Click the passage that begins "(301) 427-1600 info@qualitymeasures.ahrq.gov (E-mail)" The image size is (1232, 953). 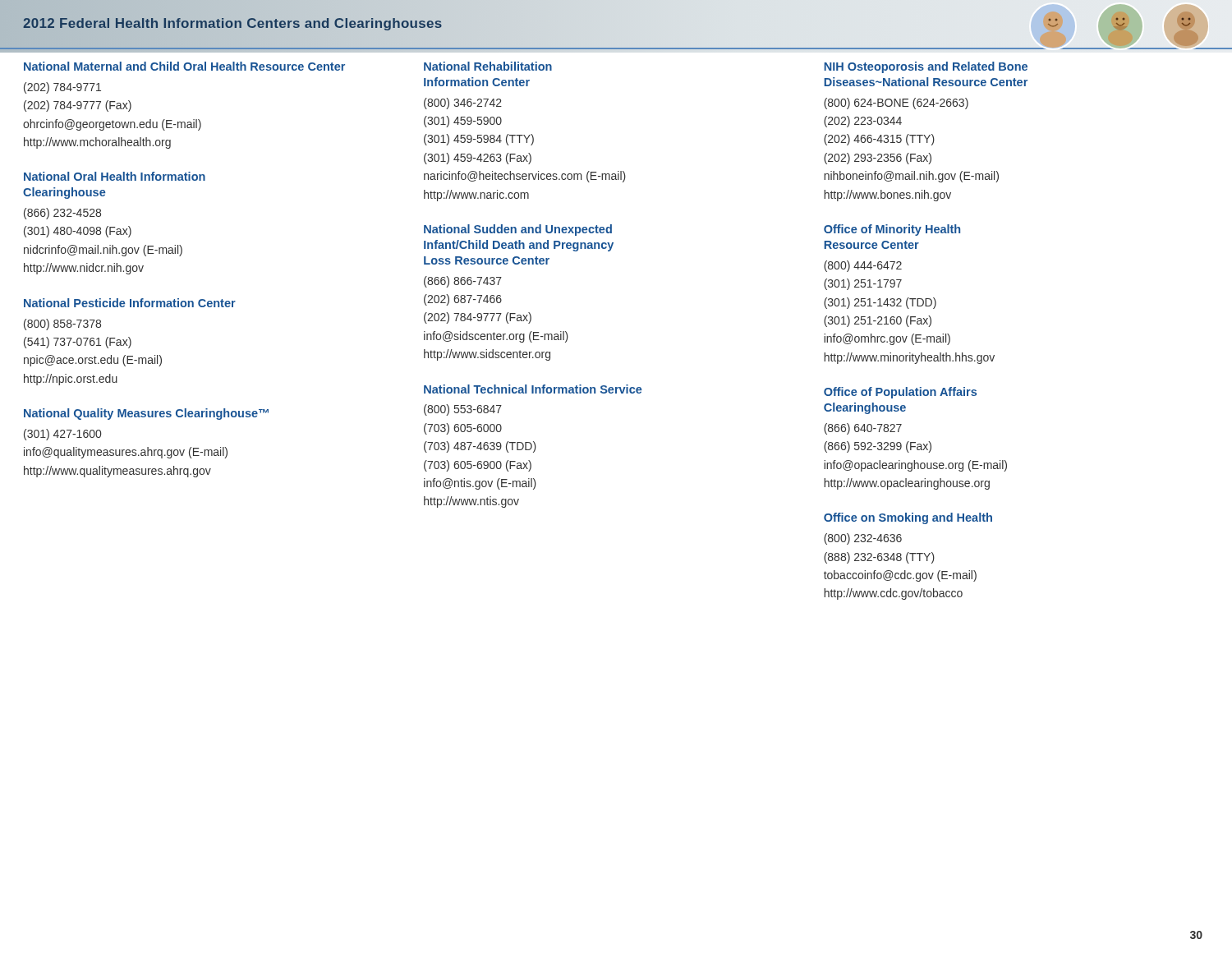coord(126,452)
